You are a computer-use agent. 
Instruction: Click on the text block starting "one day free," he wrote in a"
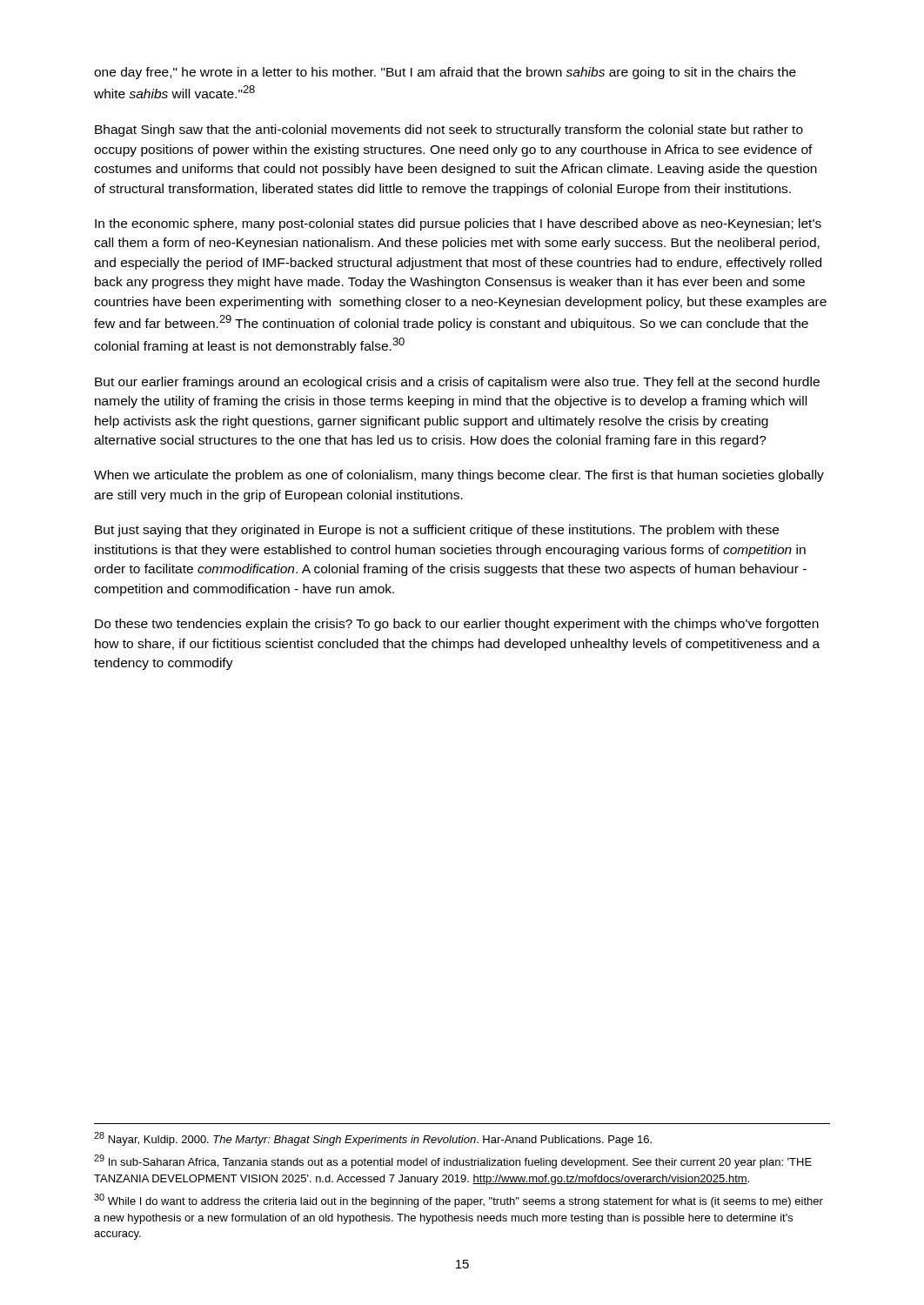click(x=445, y=83)
